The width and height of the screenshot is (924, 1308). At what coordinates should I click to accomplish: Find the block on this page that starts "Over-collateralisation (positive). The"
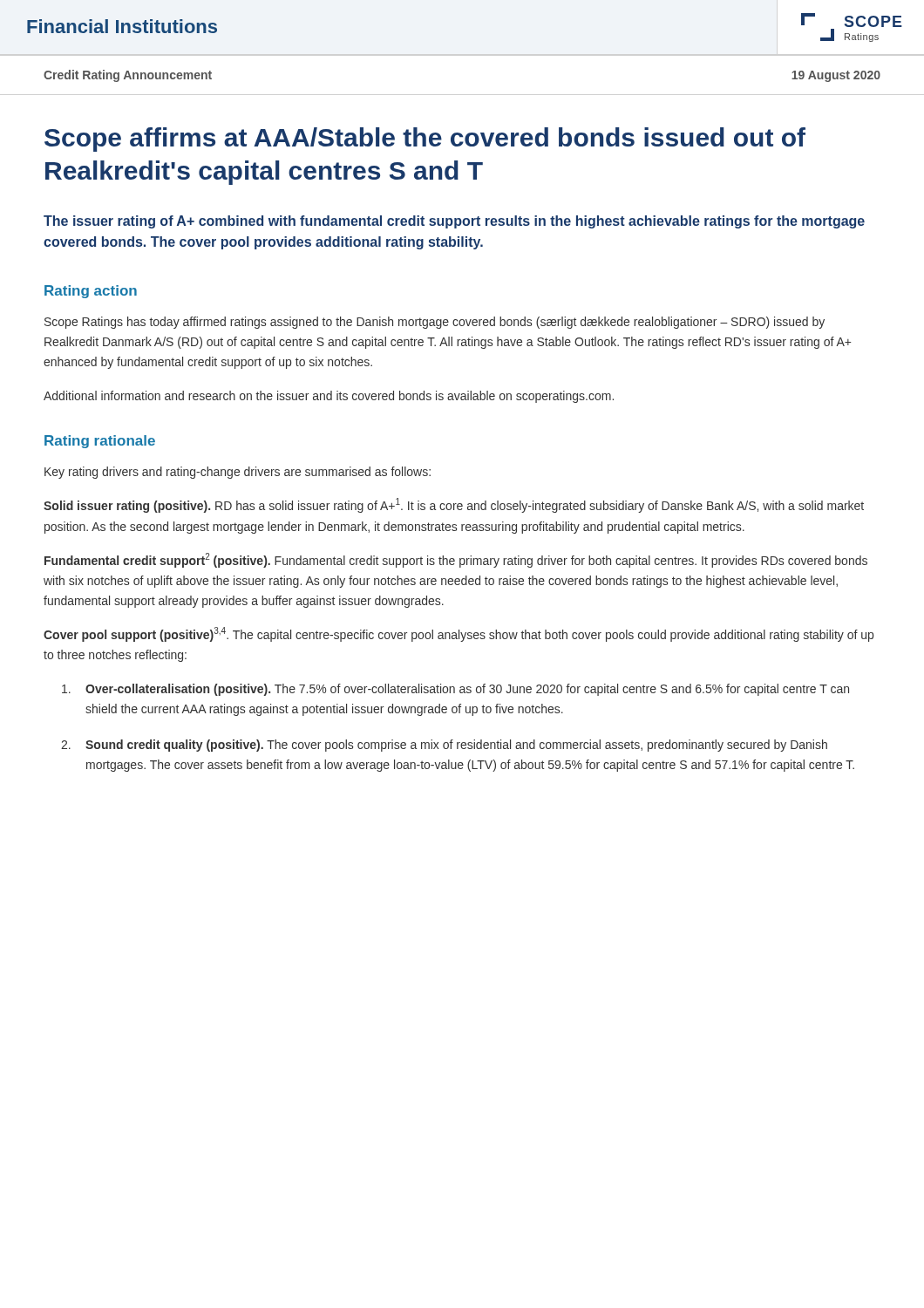(x=462, y=700)
